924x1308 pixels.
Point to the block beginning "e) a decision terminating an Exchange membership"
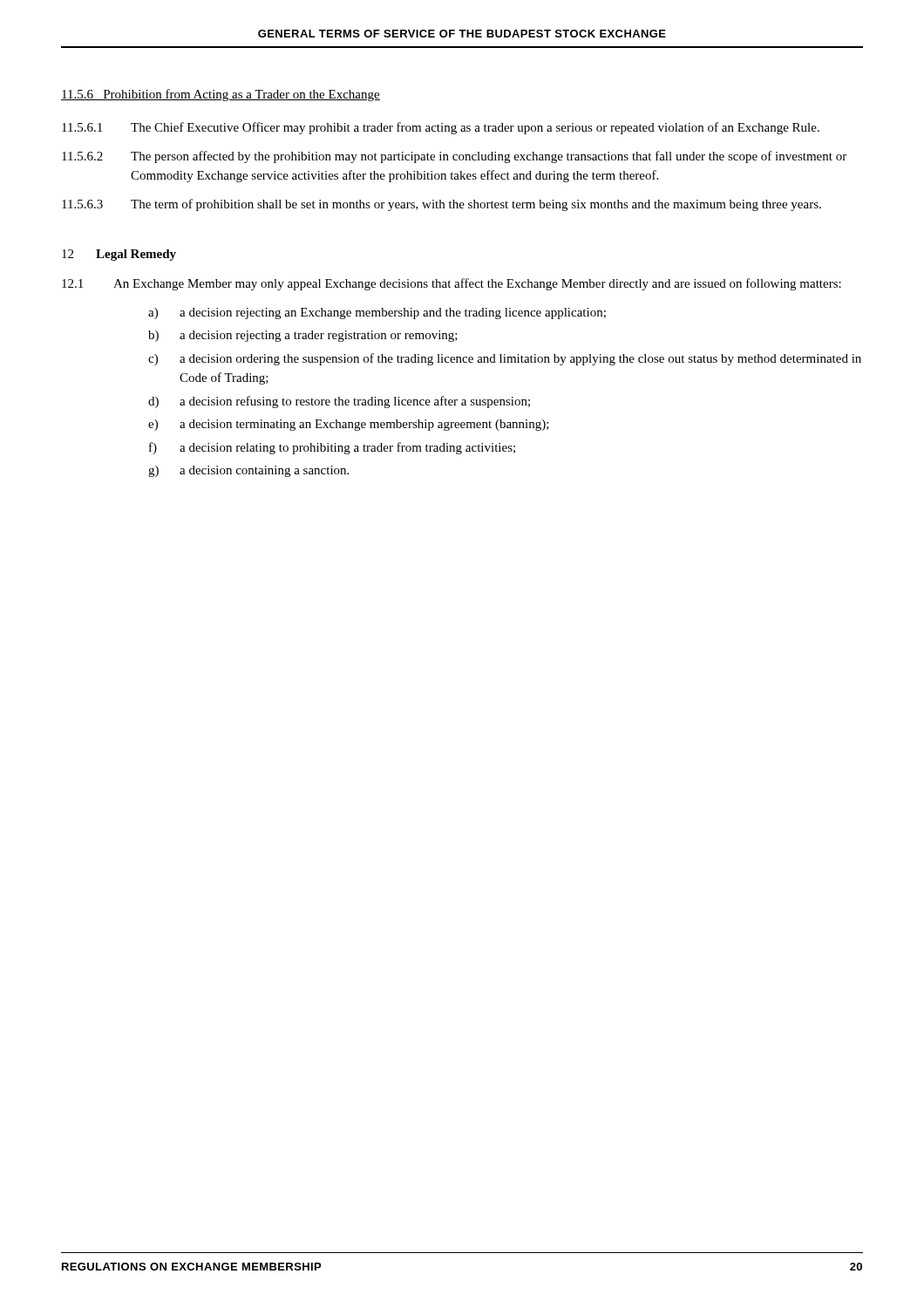(x=506, y=424)
